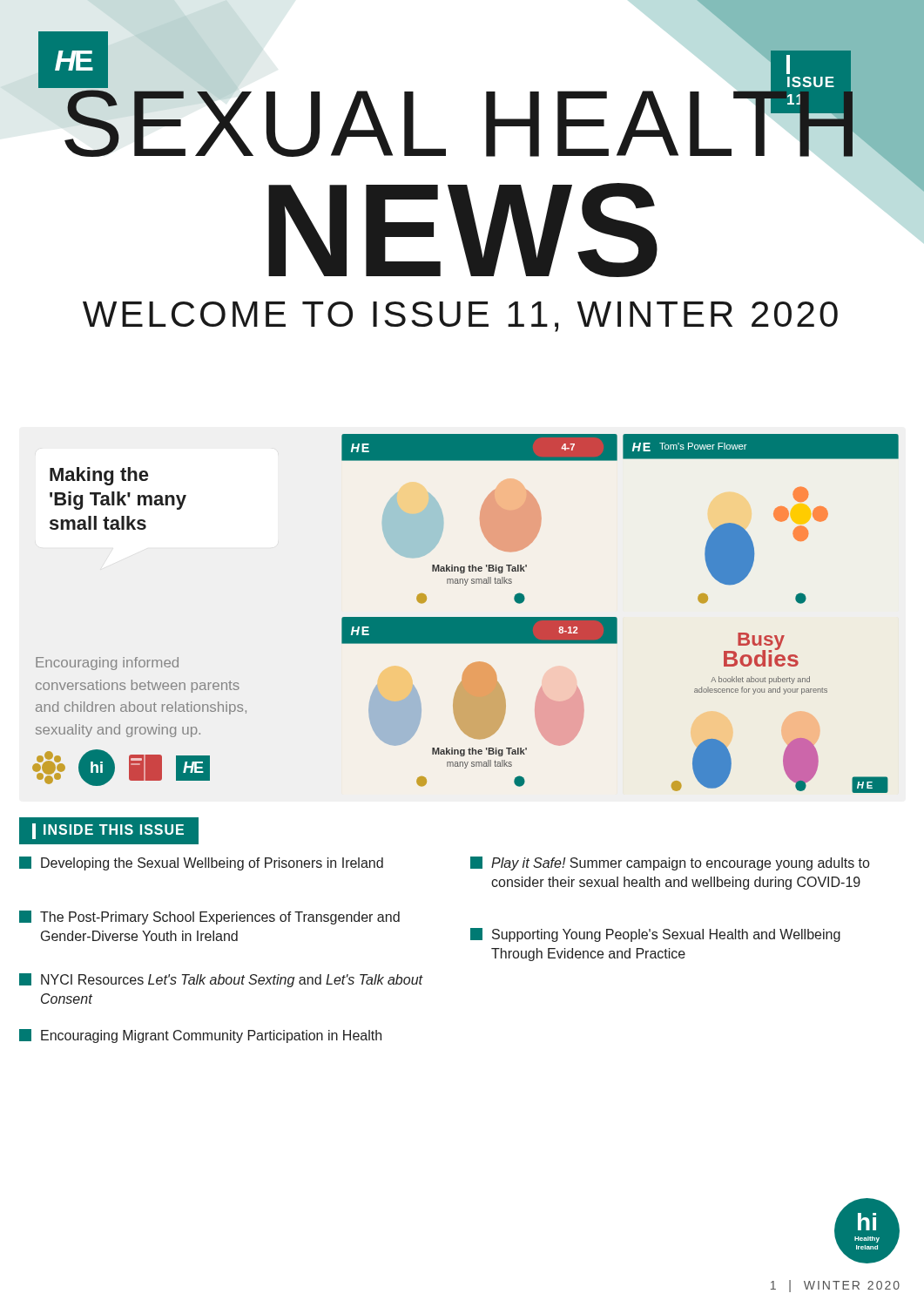This screenshot has width=924, height=1307.
Task: Select the illustration
Action: 462,614
